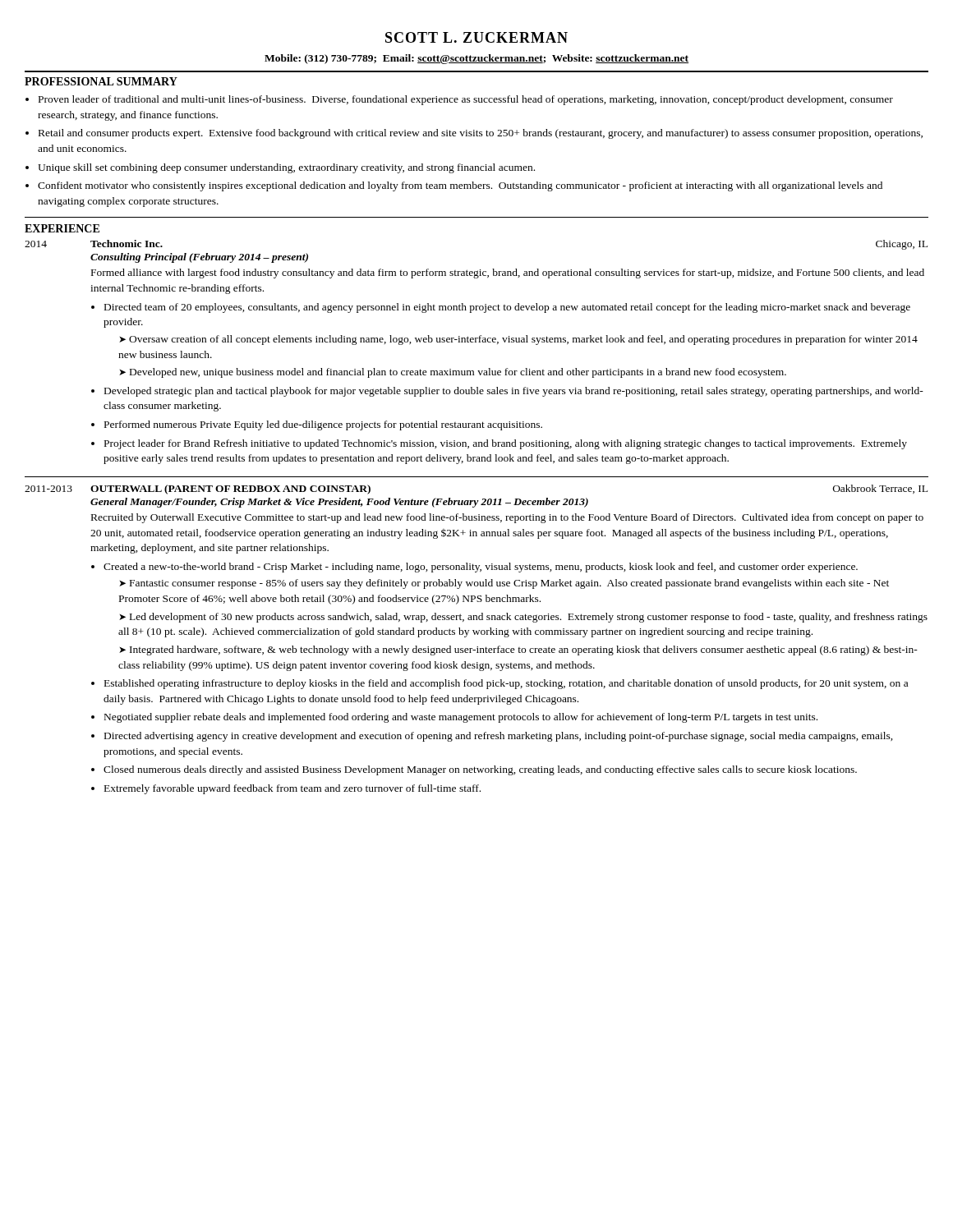This screenshot has height=1232, width=953.
Task: Where is the passage that starts "Developed strategic plan"?
Action: click(x=513, y=398)
